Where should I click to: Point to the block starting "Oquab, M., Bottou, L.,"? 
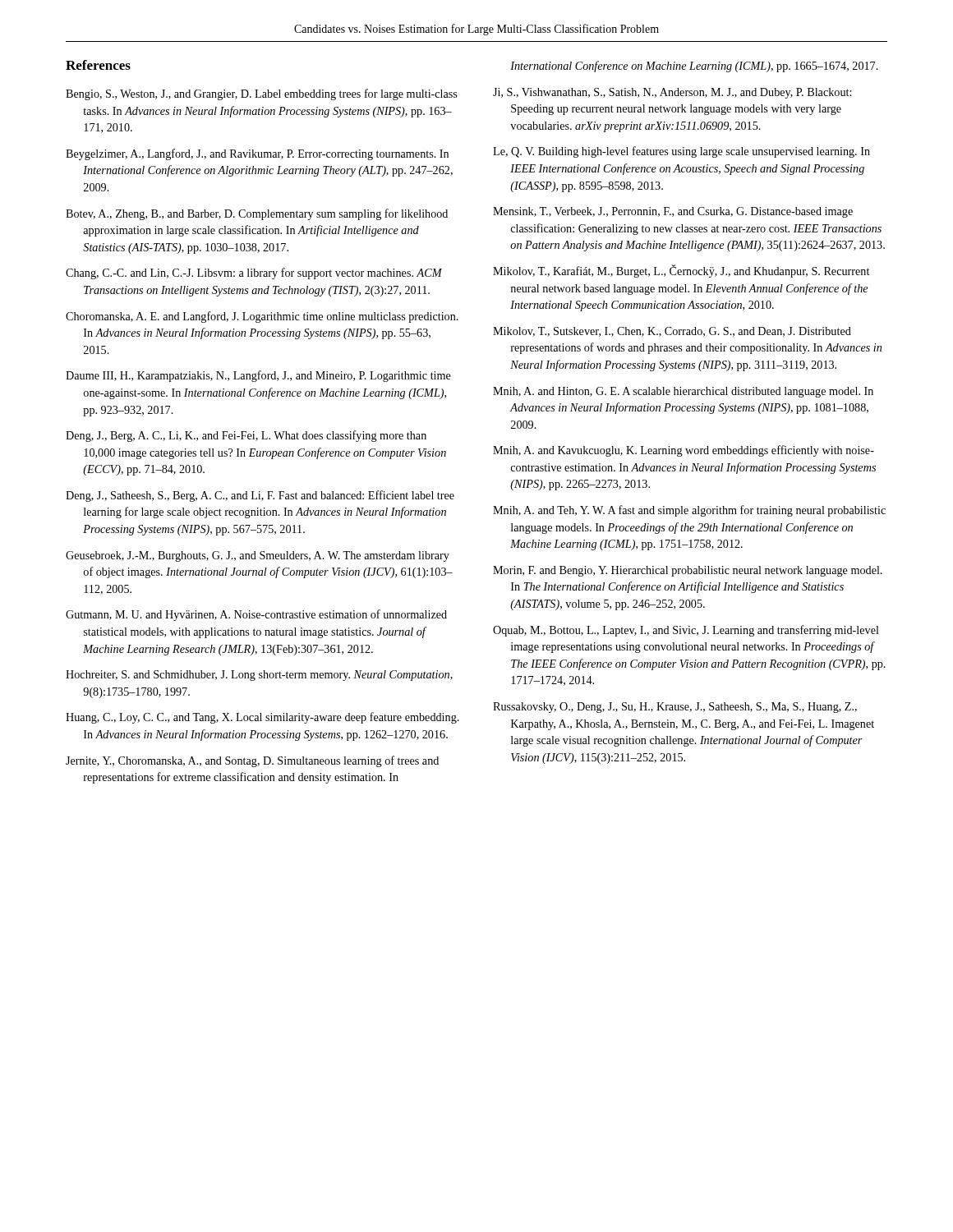pos(689,655)
